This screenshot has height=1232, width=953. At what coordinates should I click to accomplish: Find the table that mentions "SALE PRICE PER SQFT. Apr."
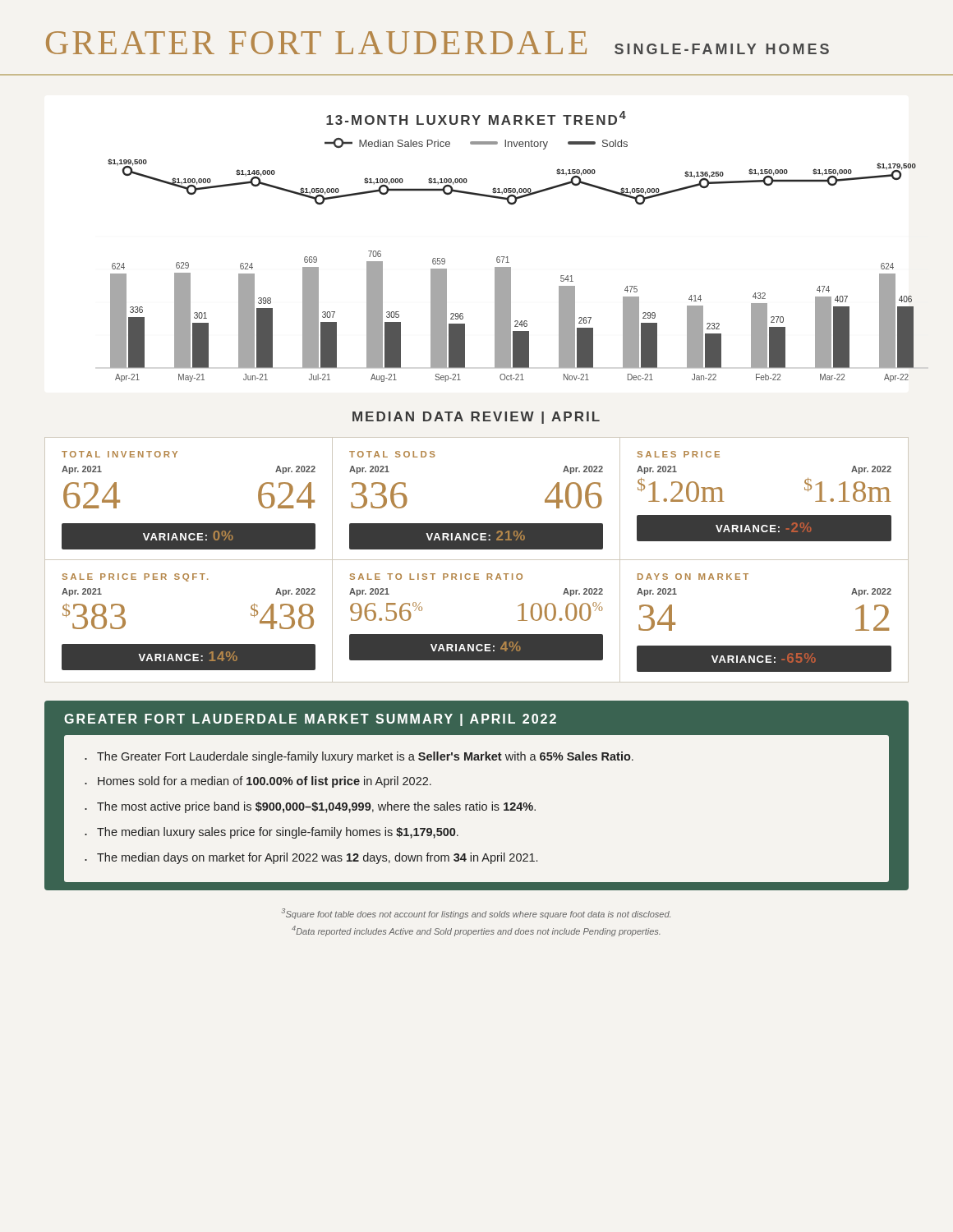476,621
